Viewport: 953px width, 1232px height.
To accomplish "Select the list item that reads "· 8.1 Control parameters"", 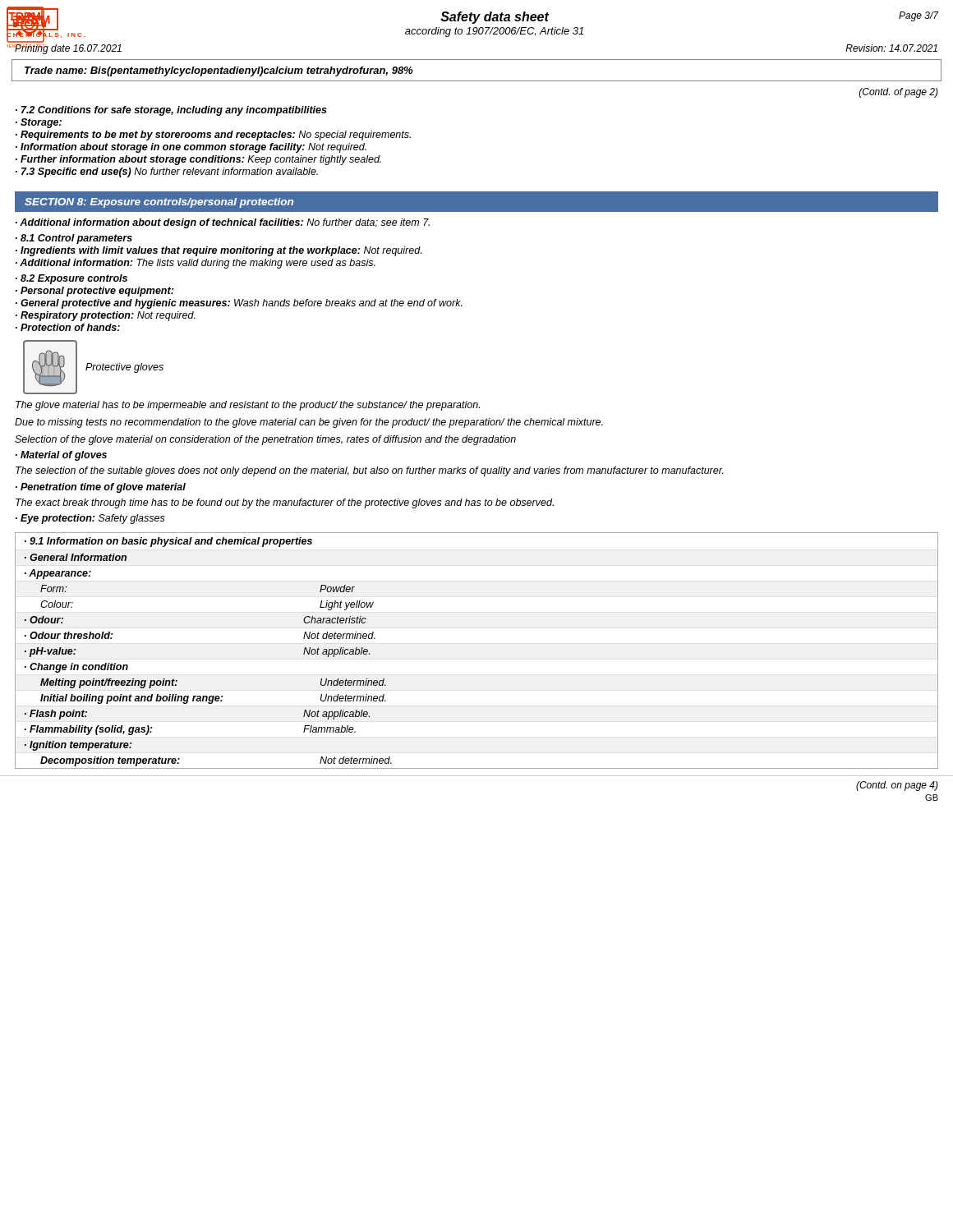I will click(74, 238).
